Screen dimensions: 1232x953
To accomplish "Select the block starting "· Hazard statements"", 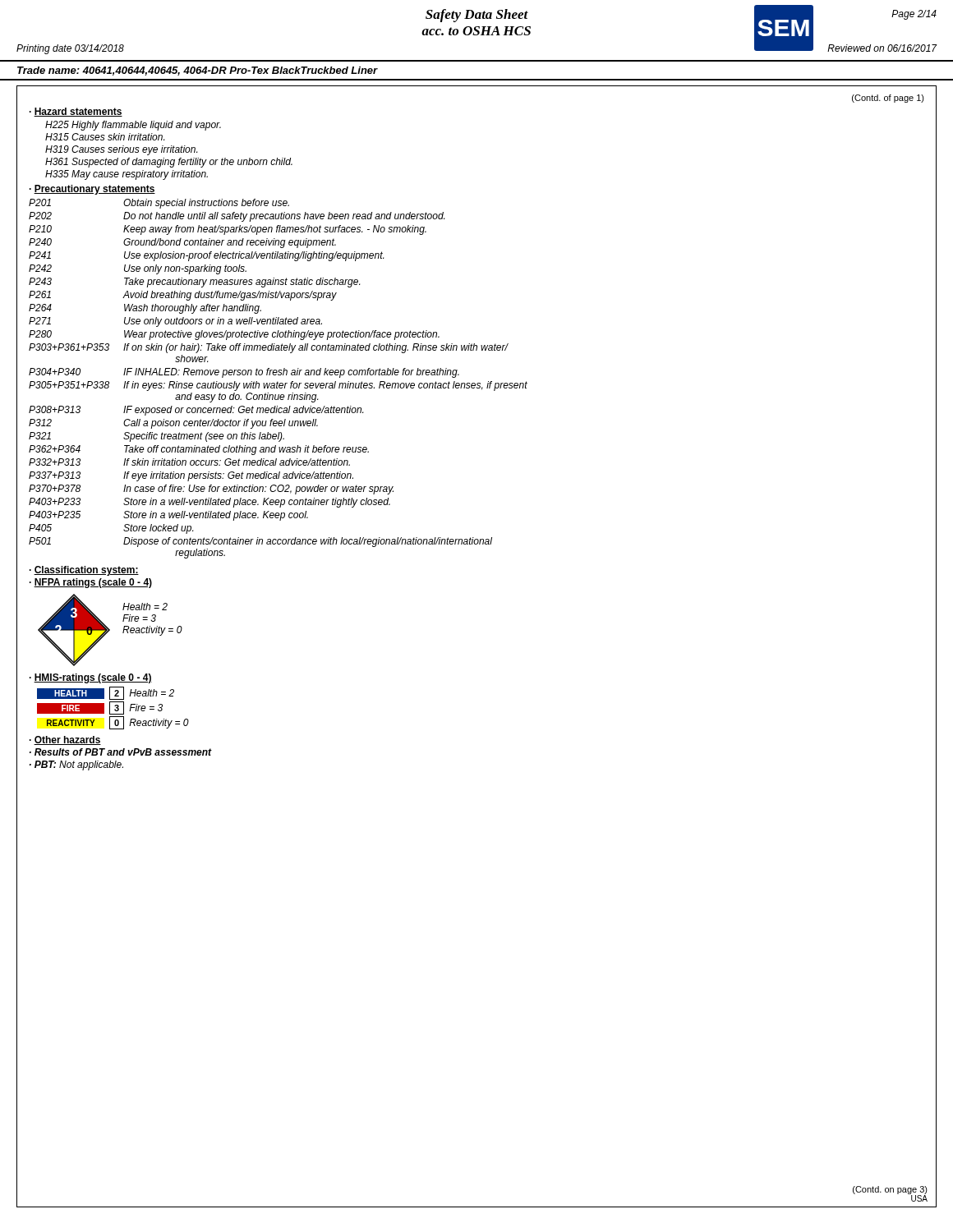I will tap(75, 112).
